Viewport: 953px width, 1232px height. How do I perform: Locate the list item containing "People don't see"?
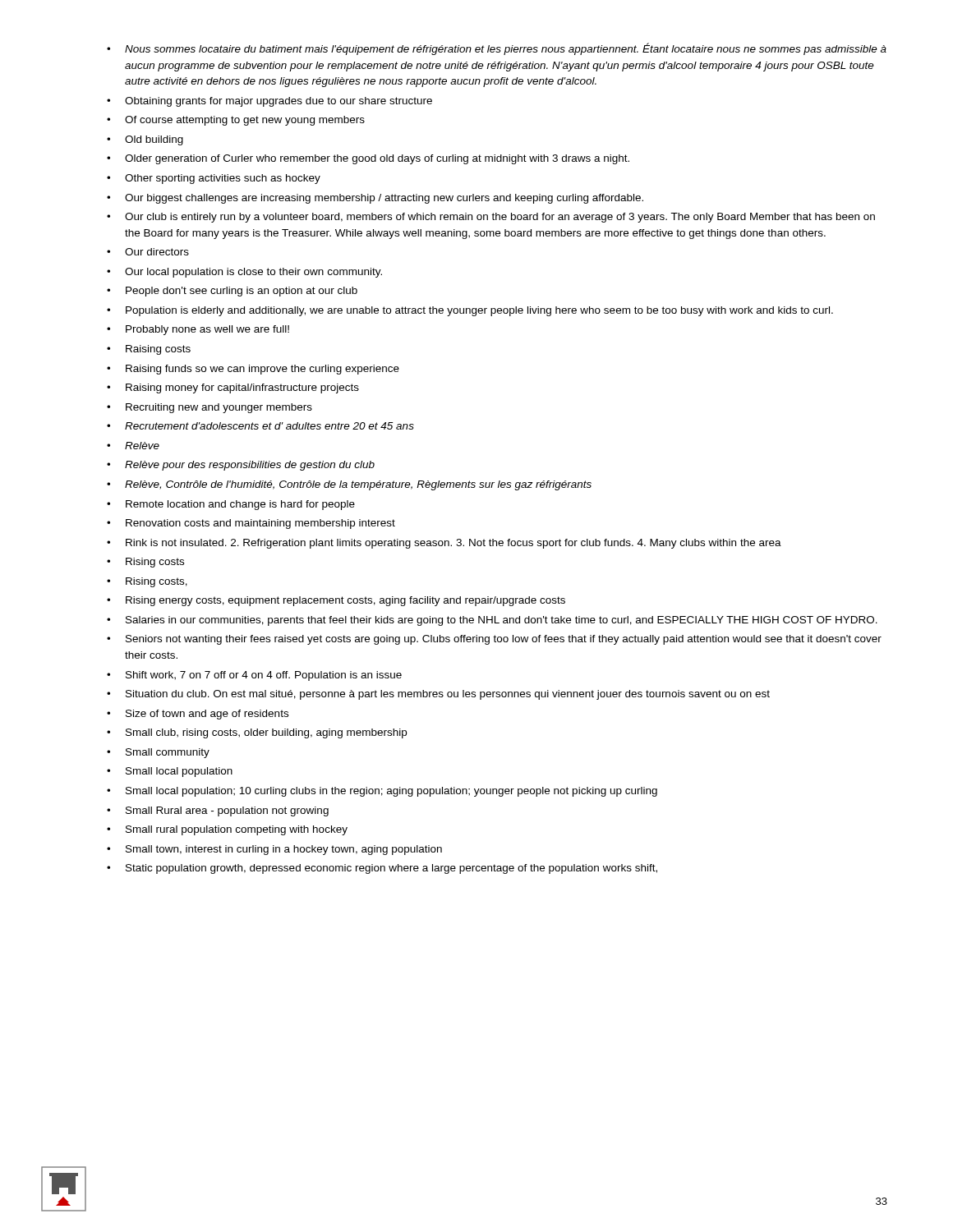point(241,291)
